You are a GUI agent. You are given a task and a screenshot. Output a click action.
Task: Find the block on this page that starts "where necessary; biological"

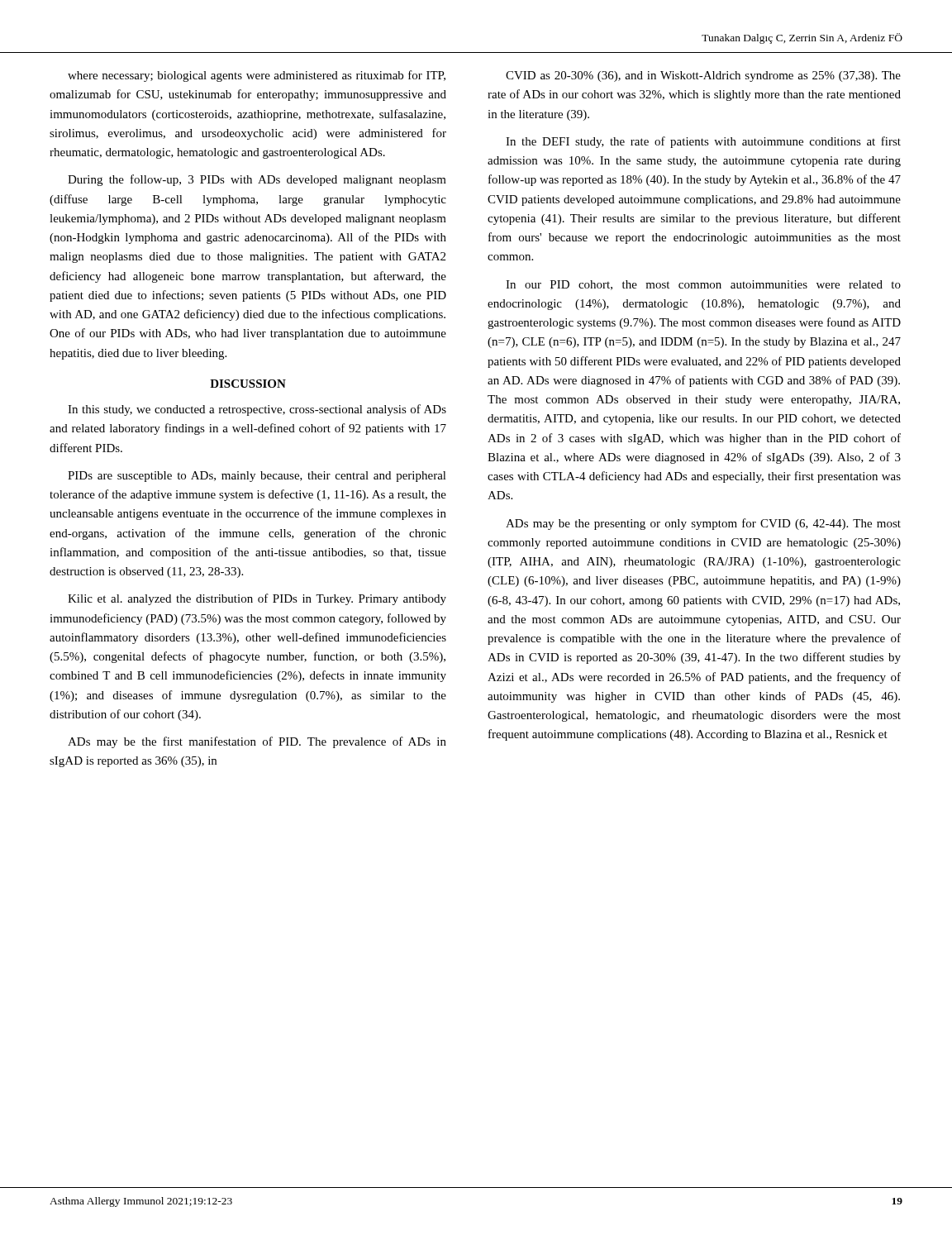(248, 114)
